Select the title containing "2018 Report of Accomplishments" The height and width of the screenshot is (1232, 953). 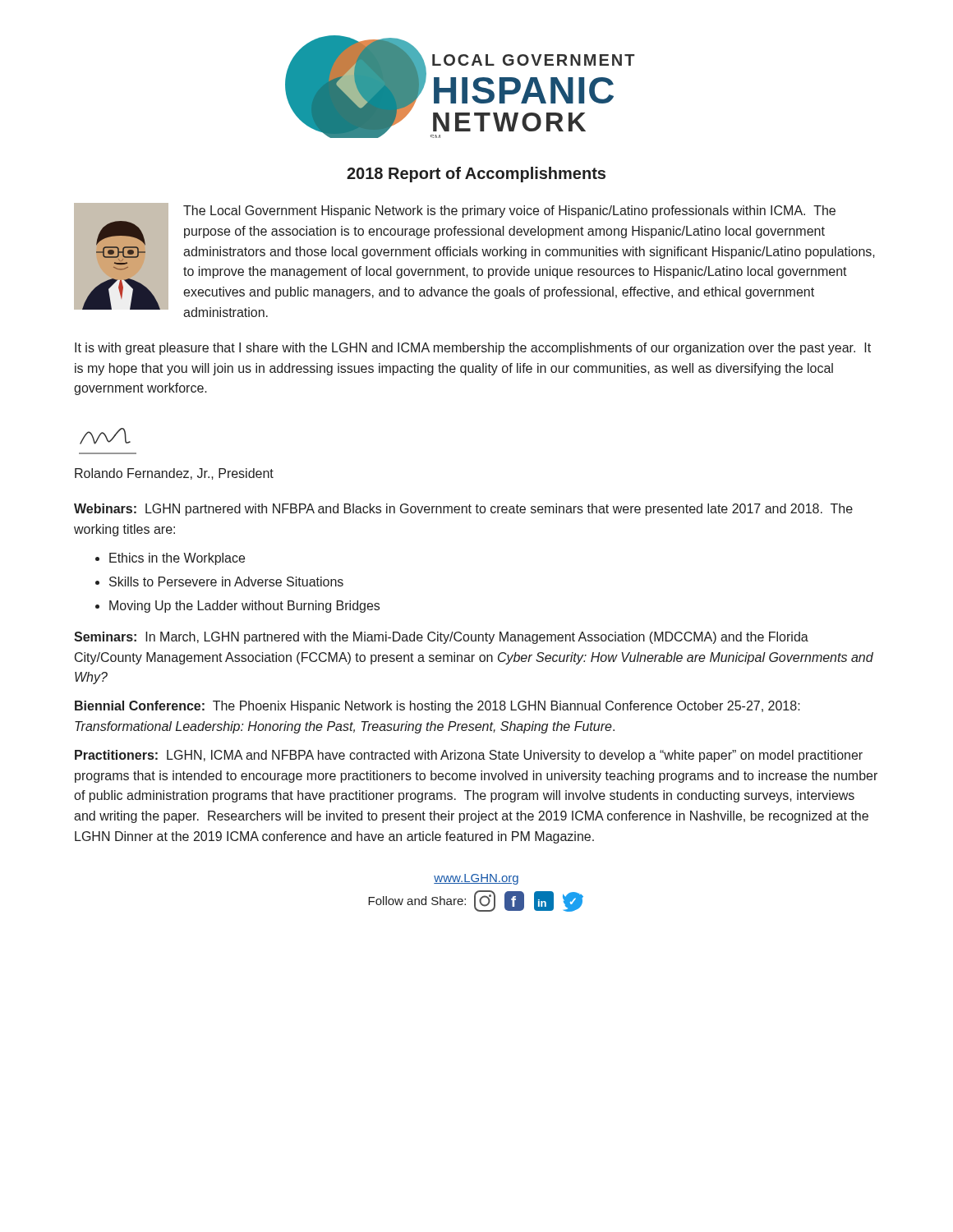tap(476, 173)
